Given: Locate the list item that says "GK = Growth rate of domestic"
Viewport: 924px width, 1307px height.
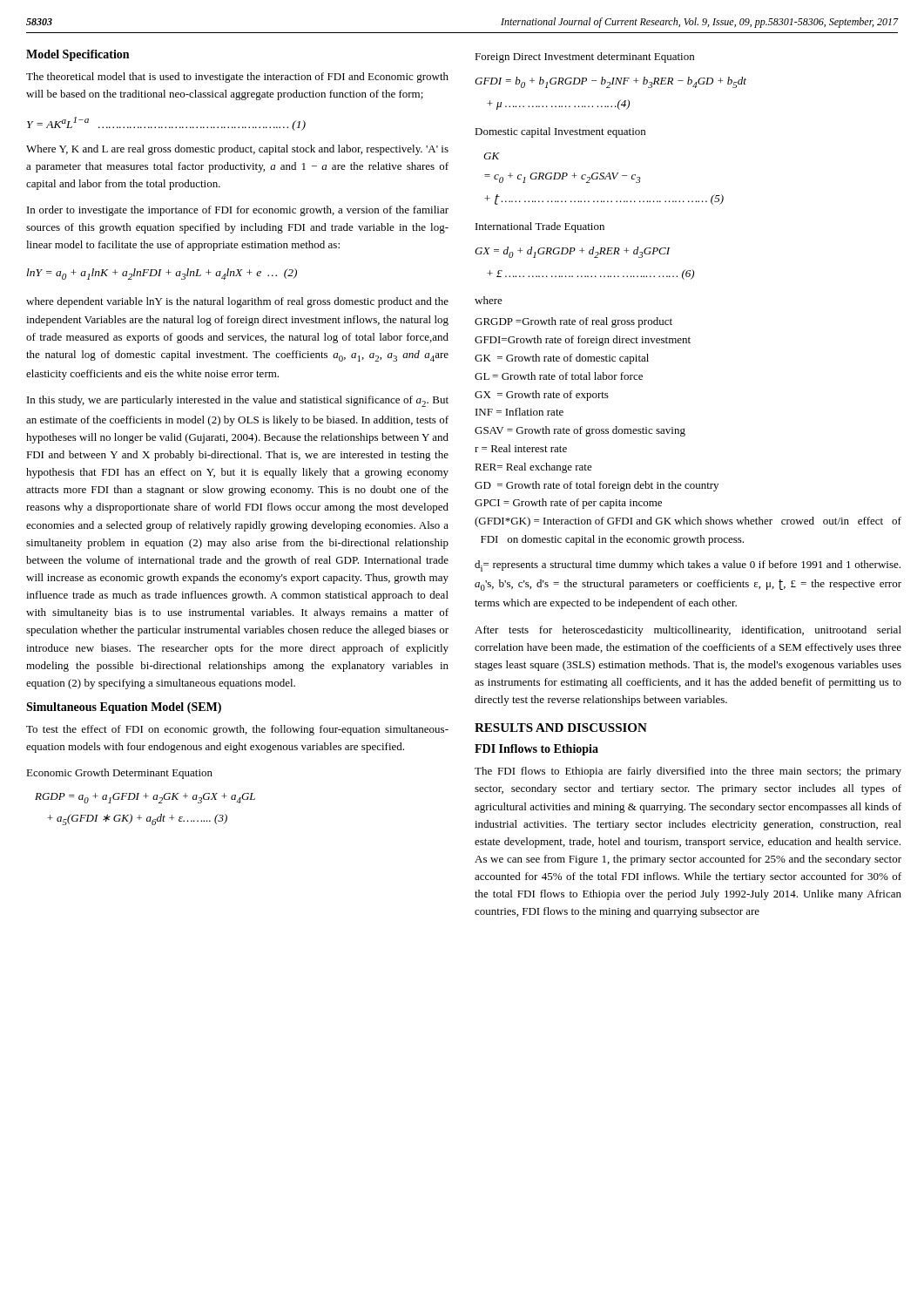Looking at the screenshot, I should (x=562, y=358).
